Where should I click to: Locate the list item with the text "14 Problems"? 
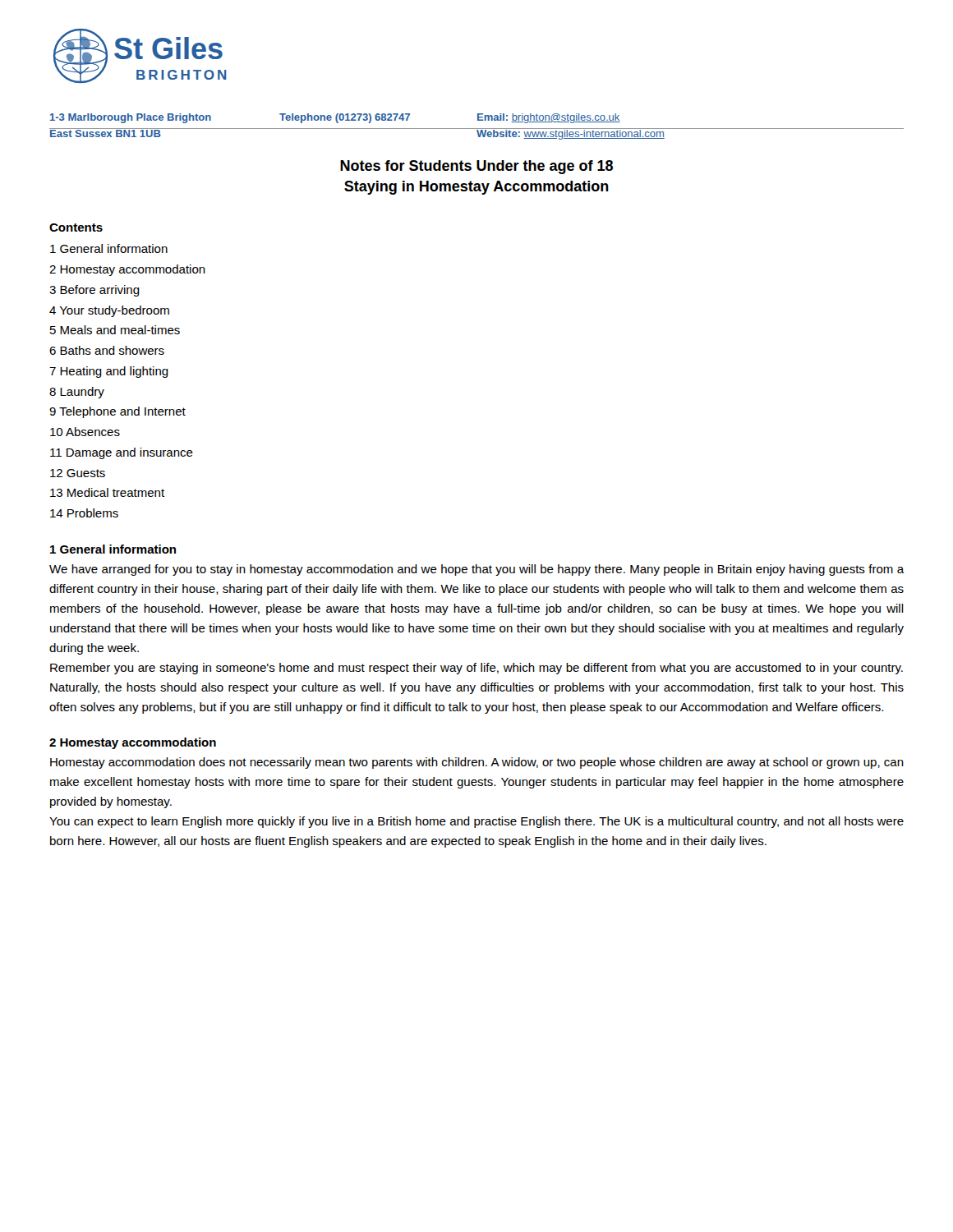[84, 513]
